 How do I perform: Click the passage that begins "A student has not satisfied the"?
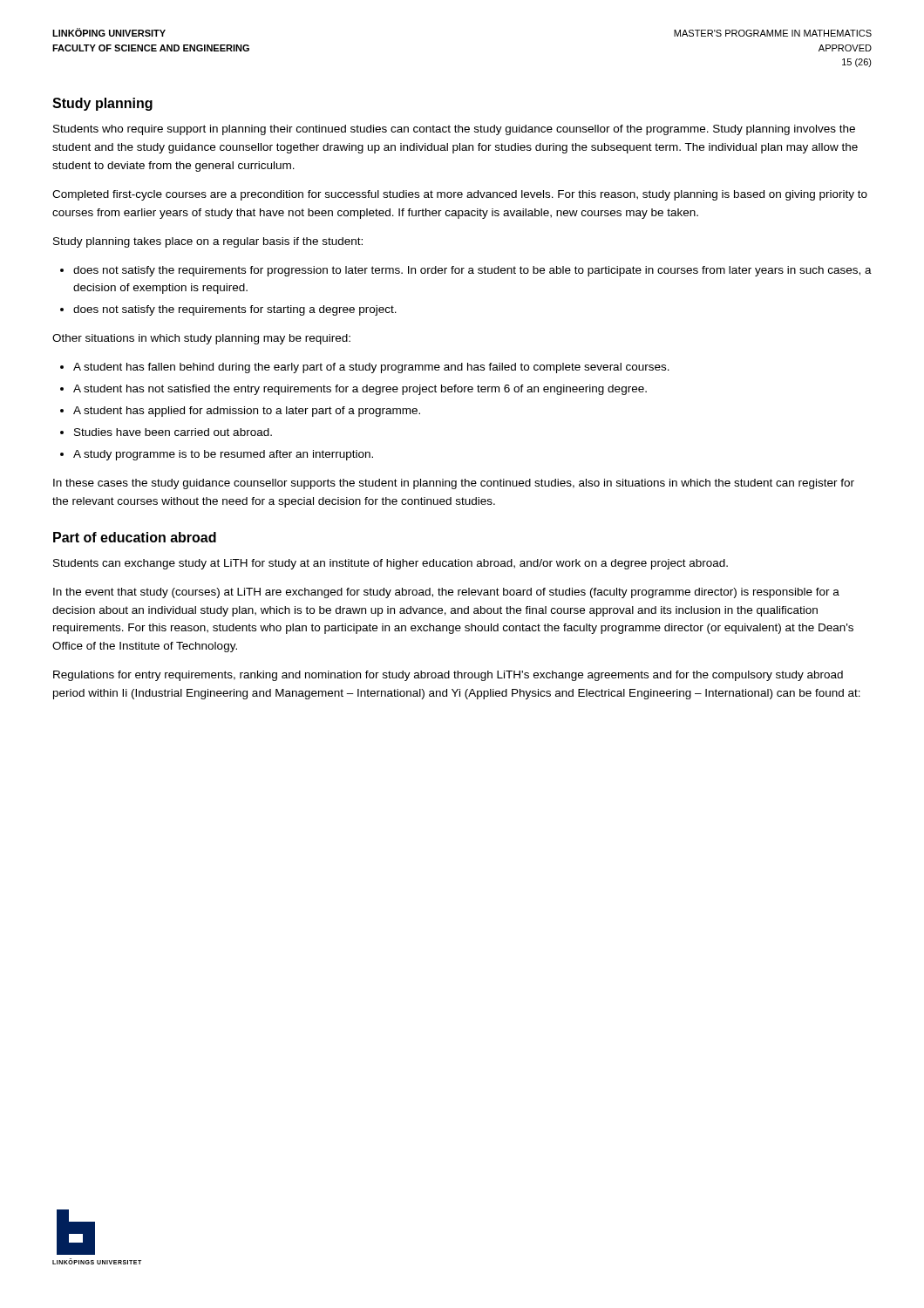472,389
